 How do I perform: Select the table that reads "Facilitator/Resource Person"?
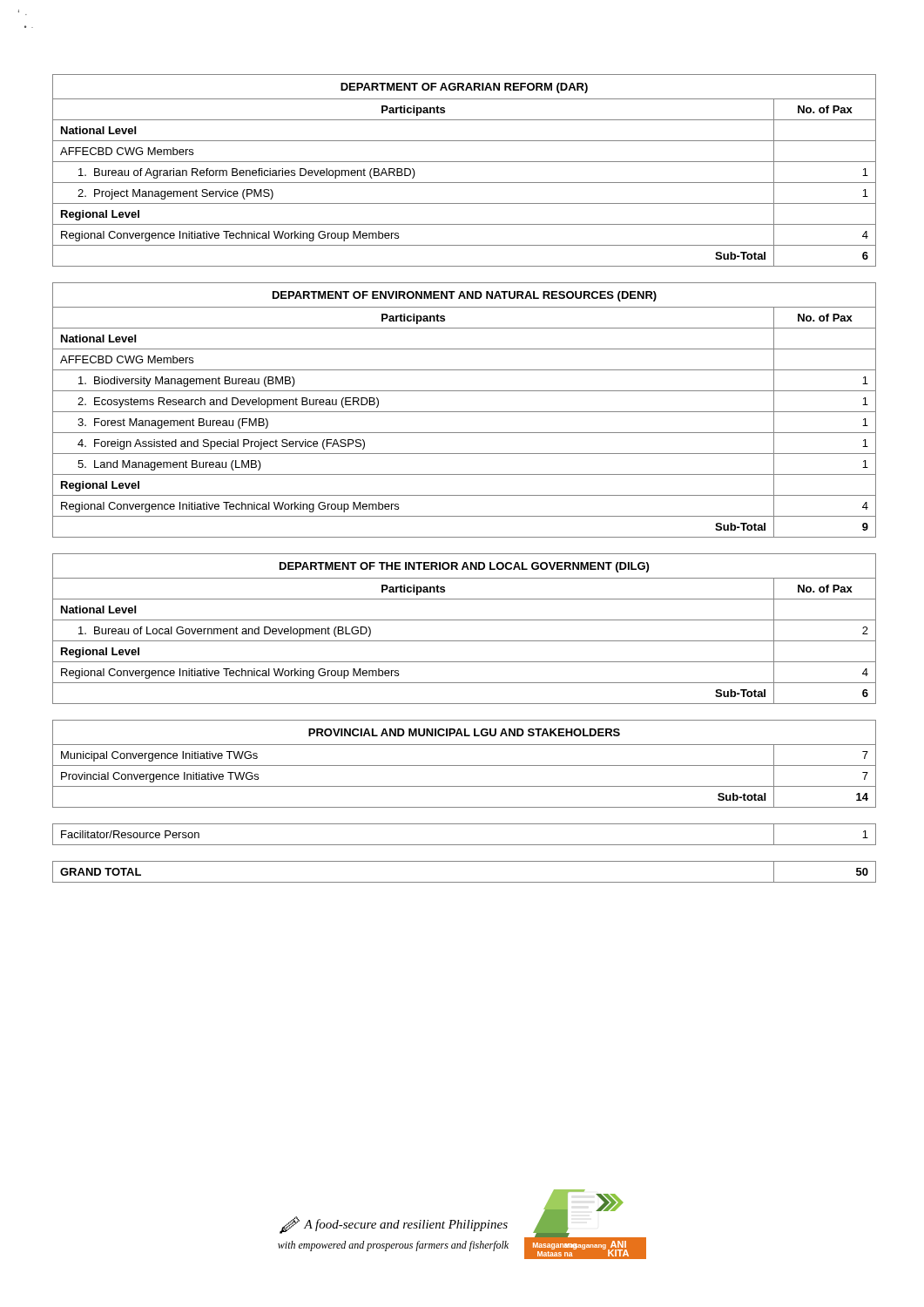[x=464, y=834]
